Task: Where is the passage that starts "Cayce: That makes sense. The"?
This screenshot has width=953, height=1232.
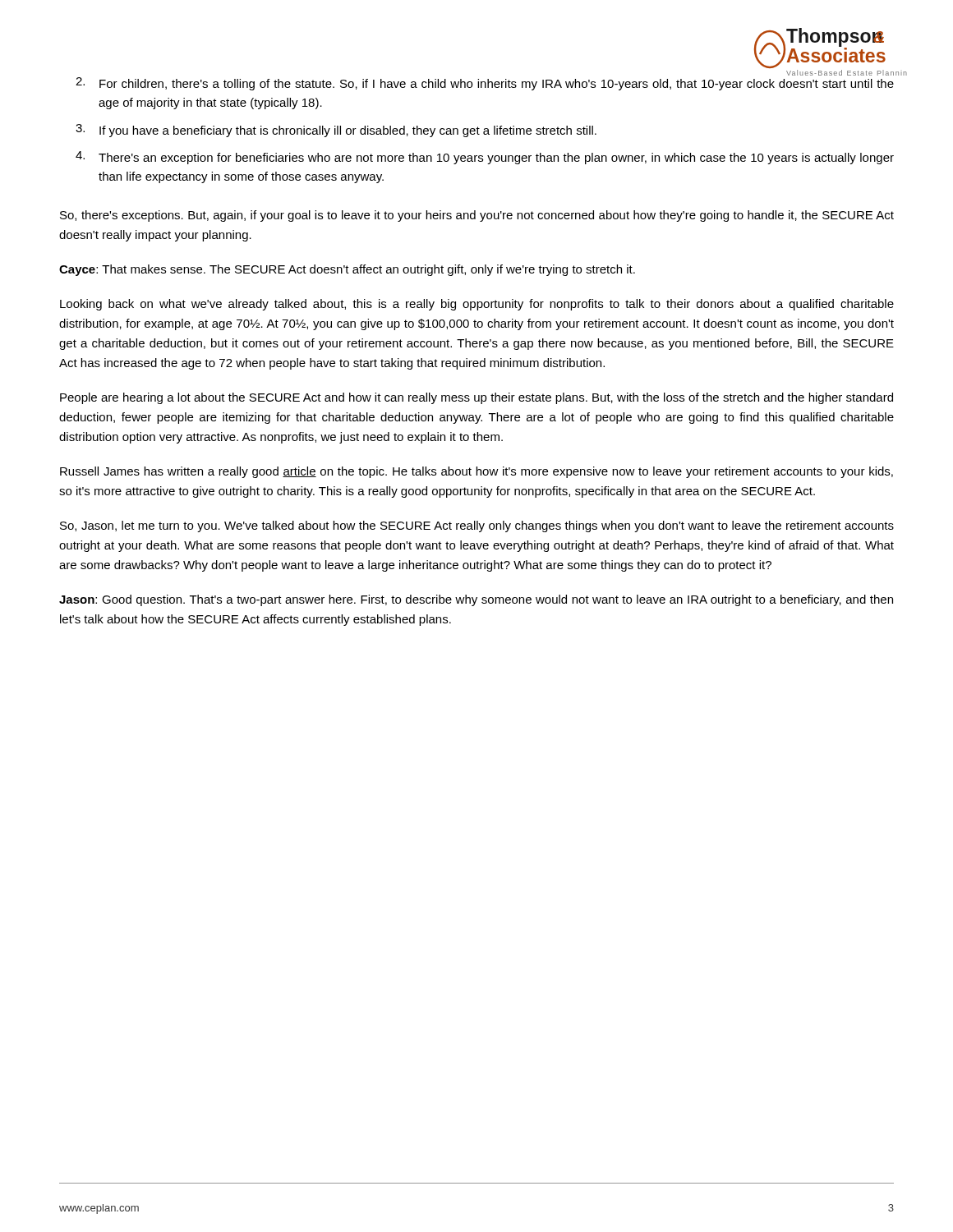Action: pos(348,269)
